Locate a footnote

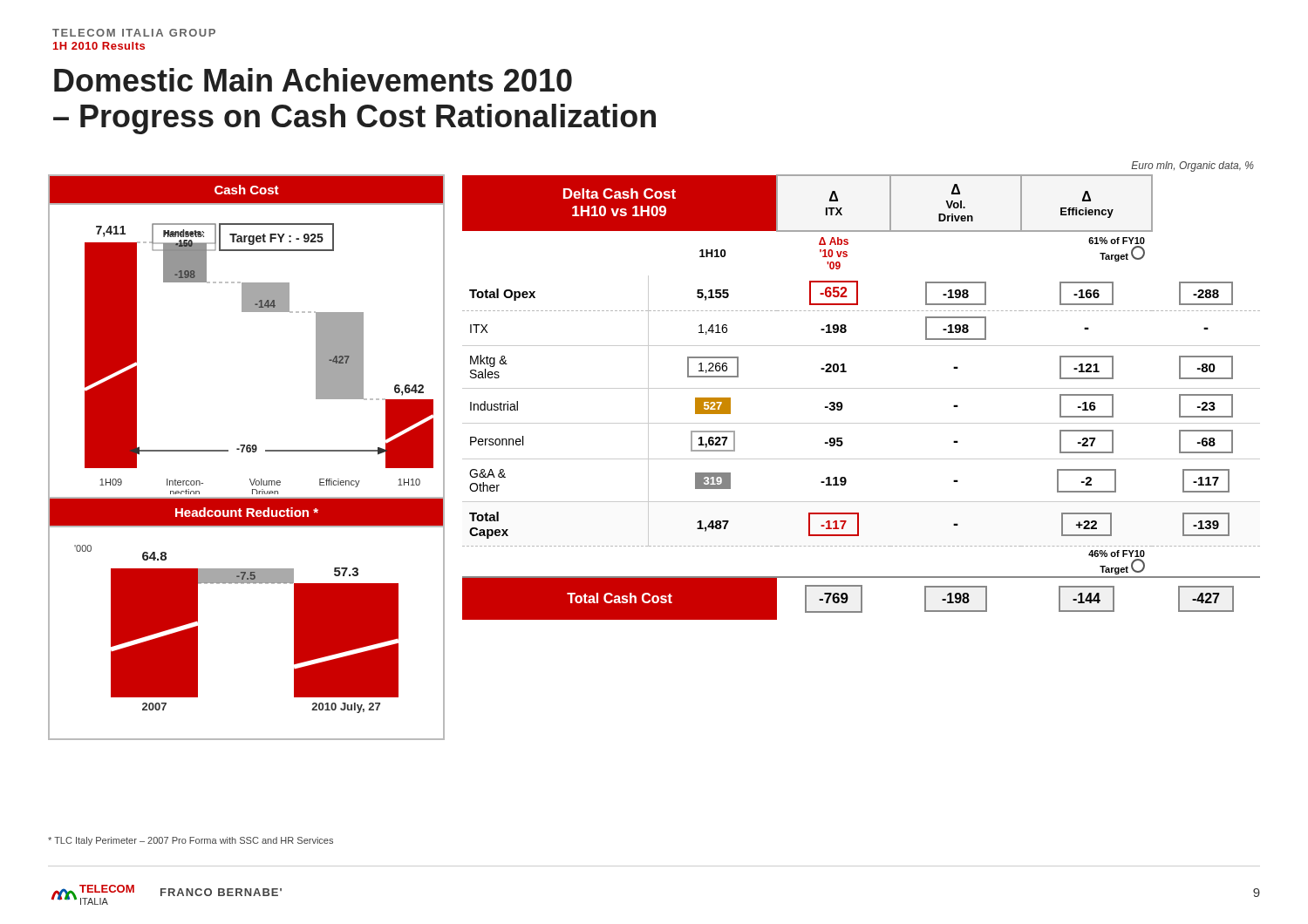[191, 840]
